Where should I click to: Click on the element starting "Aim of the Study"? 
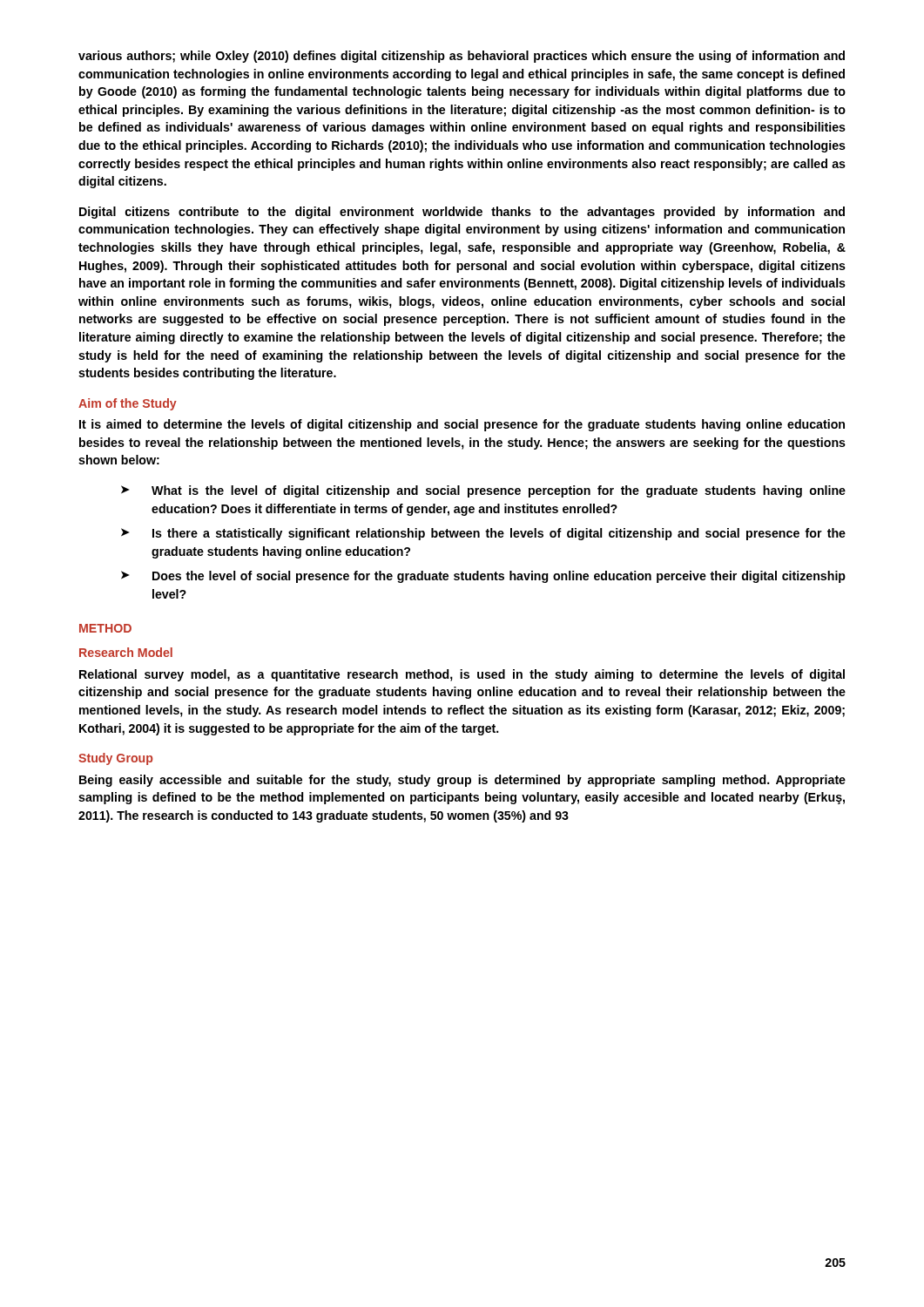127,403
